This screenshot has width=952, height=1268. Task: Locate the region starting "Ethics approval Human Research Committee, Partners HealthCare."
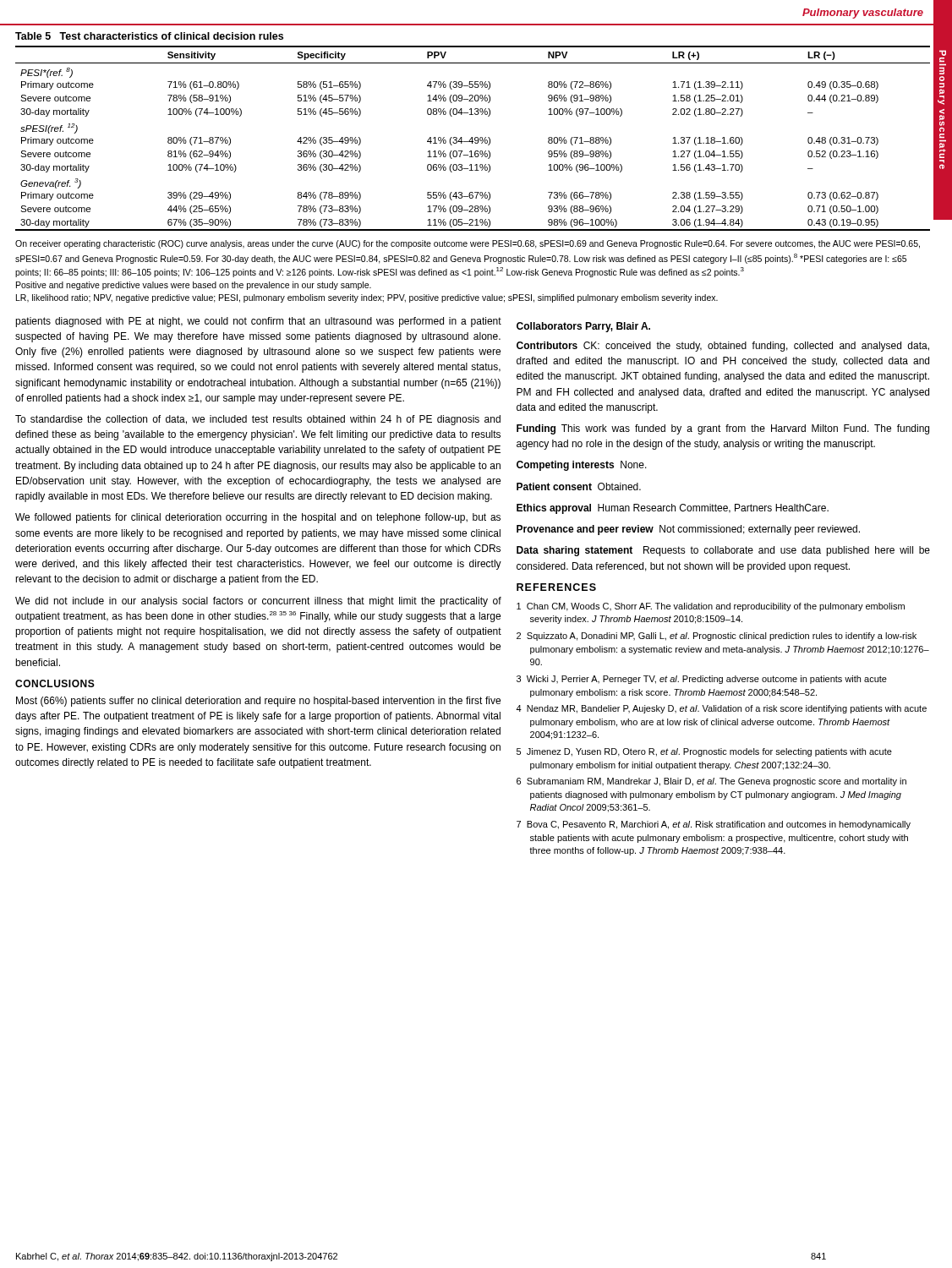tap(723, 508)
